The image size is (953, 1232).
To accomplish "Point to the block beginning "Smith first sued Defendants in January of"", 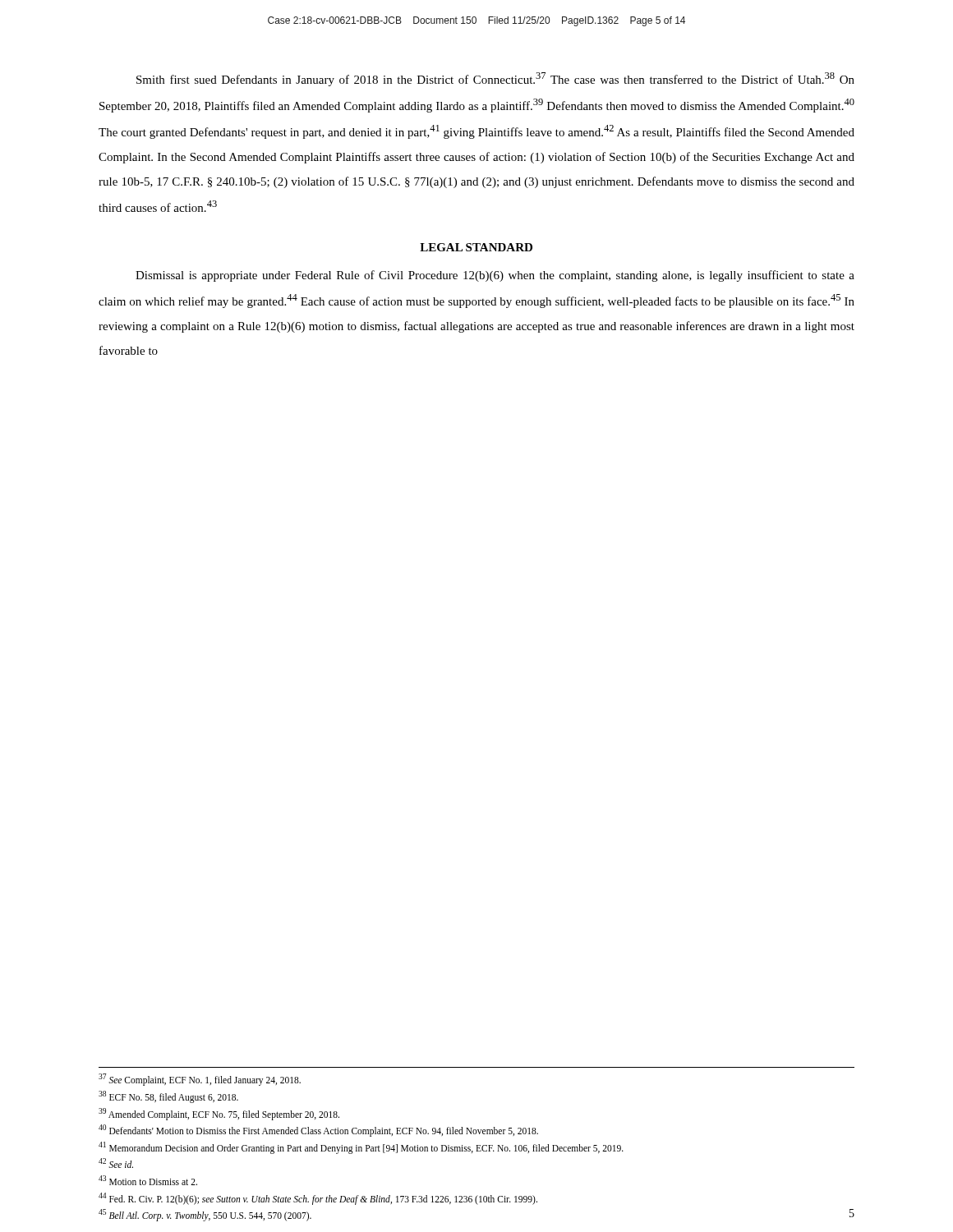I will pyautogui.click(x=476, y=143).
